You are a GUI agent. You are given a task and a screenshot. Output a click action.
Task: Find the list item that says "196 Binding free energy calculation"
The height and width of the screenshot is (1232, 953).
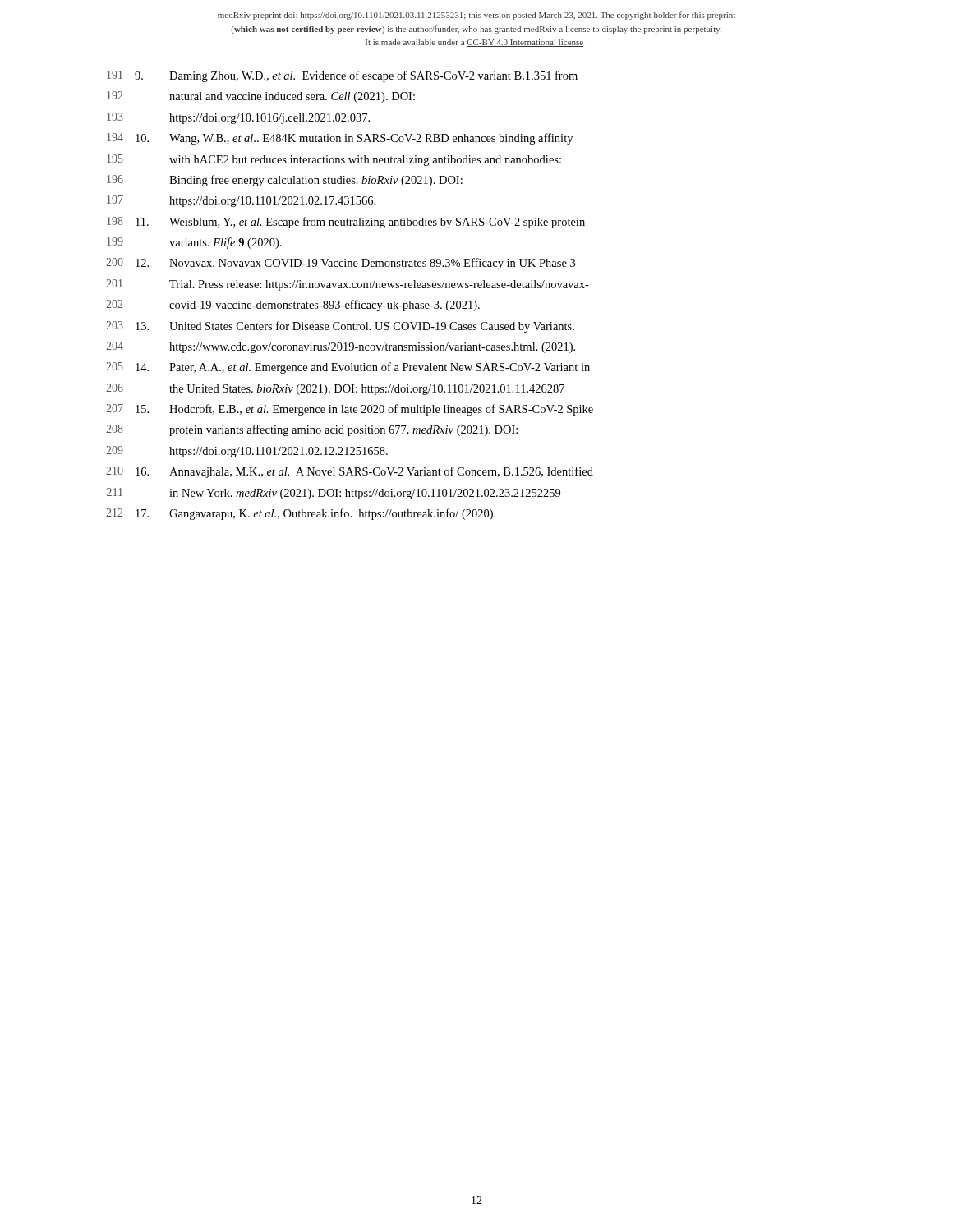(x=285, y=181)
